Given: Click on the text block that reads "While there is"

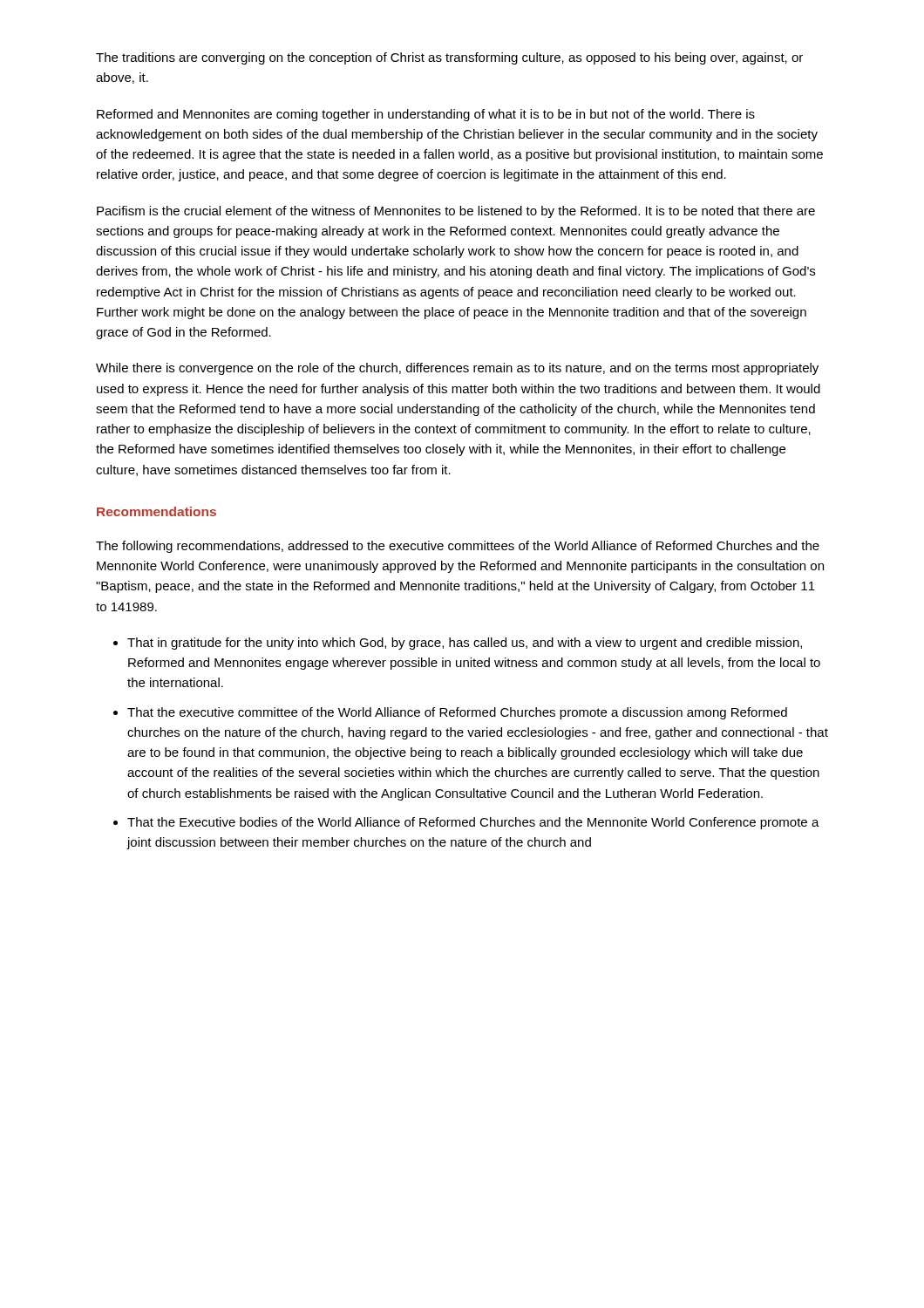Looking at the screenshot, I should point(458,418).
